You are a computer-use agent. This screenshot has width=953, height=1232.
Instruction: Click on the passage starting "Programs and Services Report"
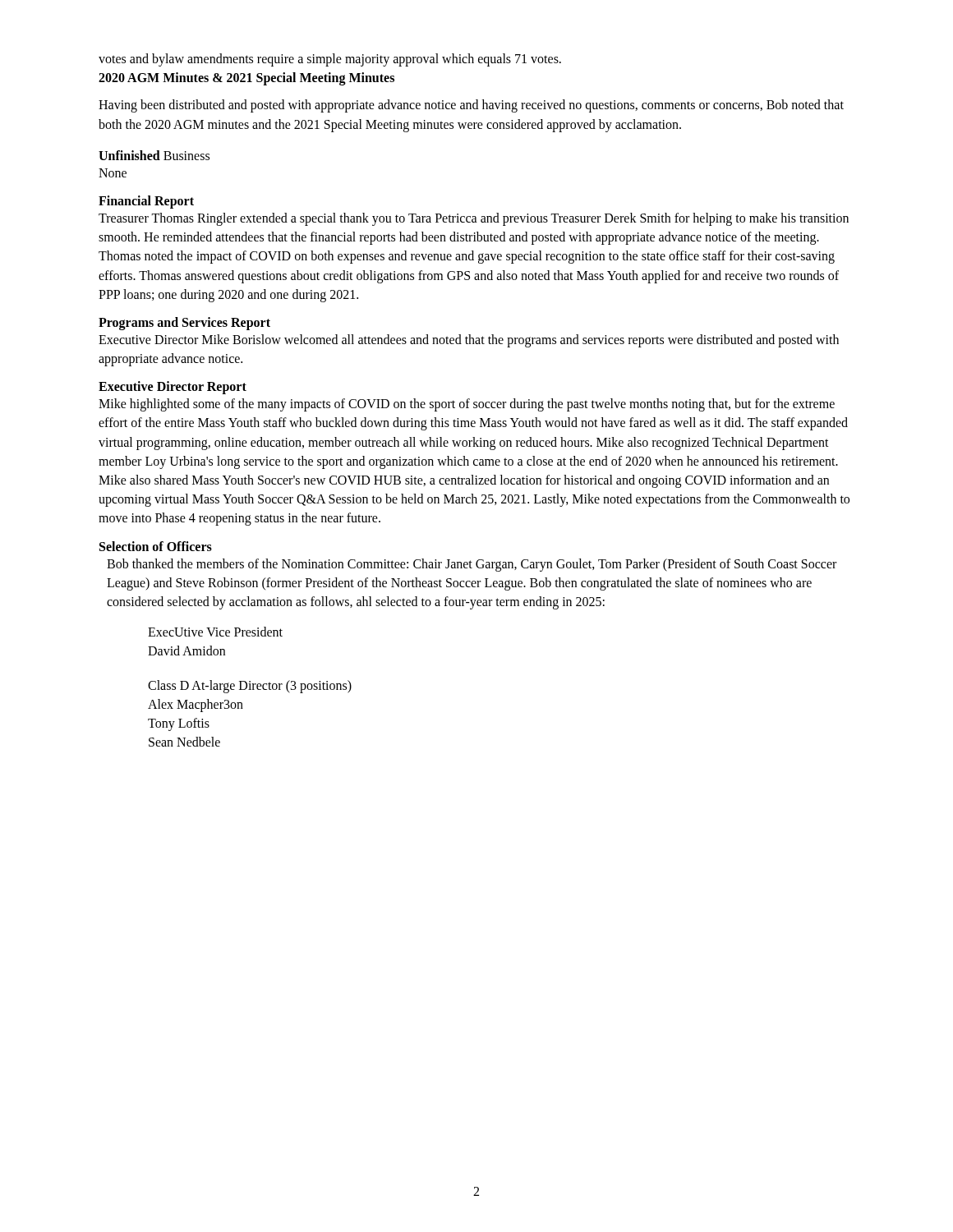point(184,322)
